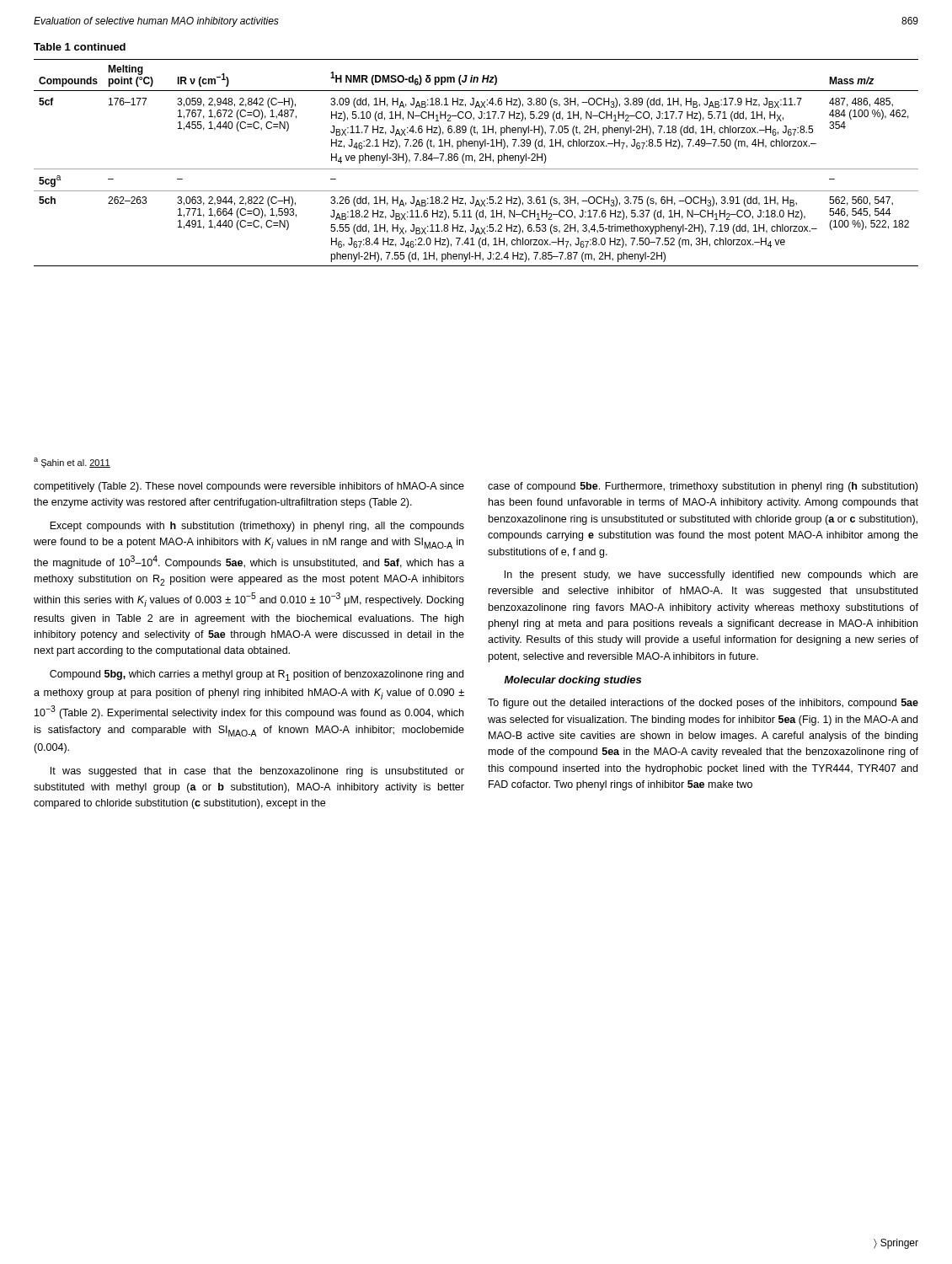Find the text block containing "competitively (Table 2)."
Viewport: 952px width, 1264px height.
tap(251, 488)
